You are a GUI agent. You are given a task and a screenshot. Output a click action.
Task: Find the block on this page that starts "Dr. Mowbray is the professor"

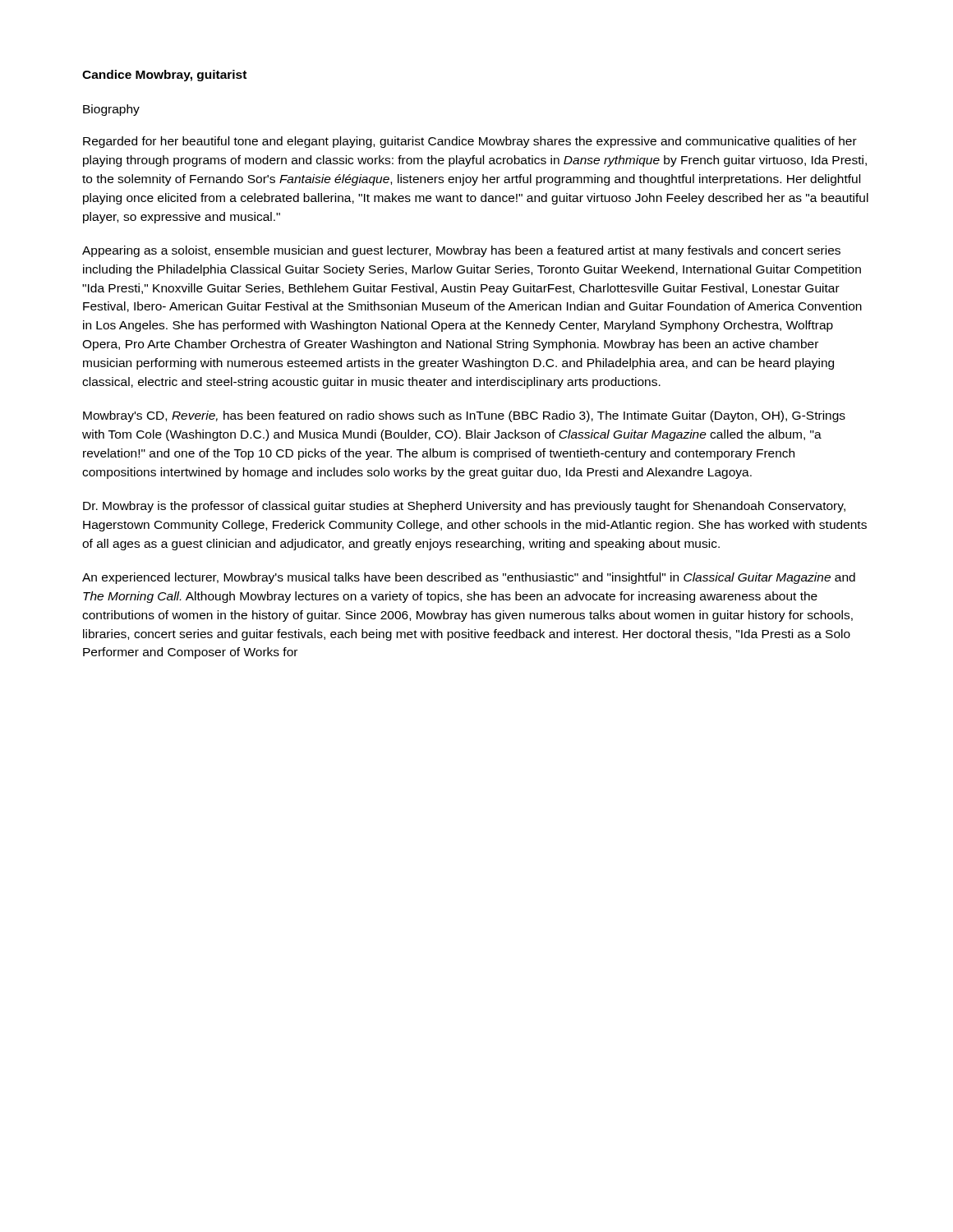click(x=475, y=524)
